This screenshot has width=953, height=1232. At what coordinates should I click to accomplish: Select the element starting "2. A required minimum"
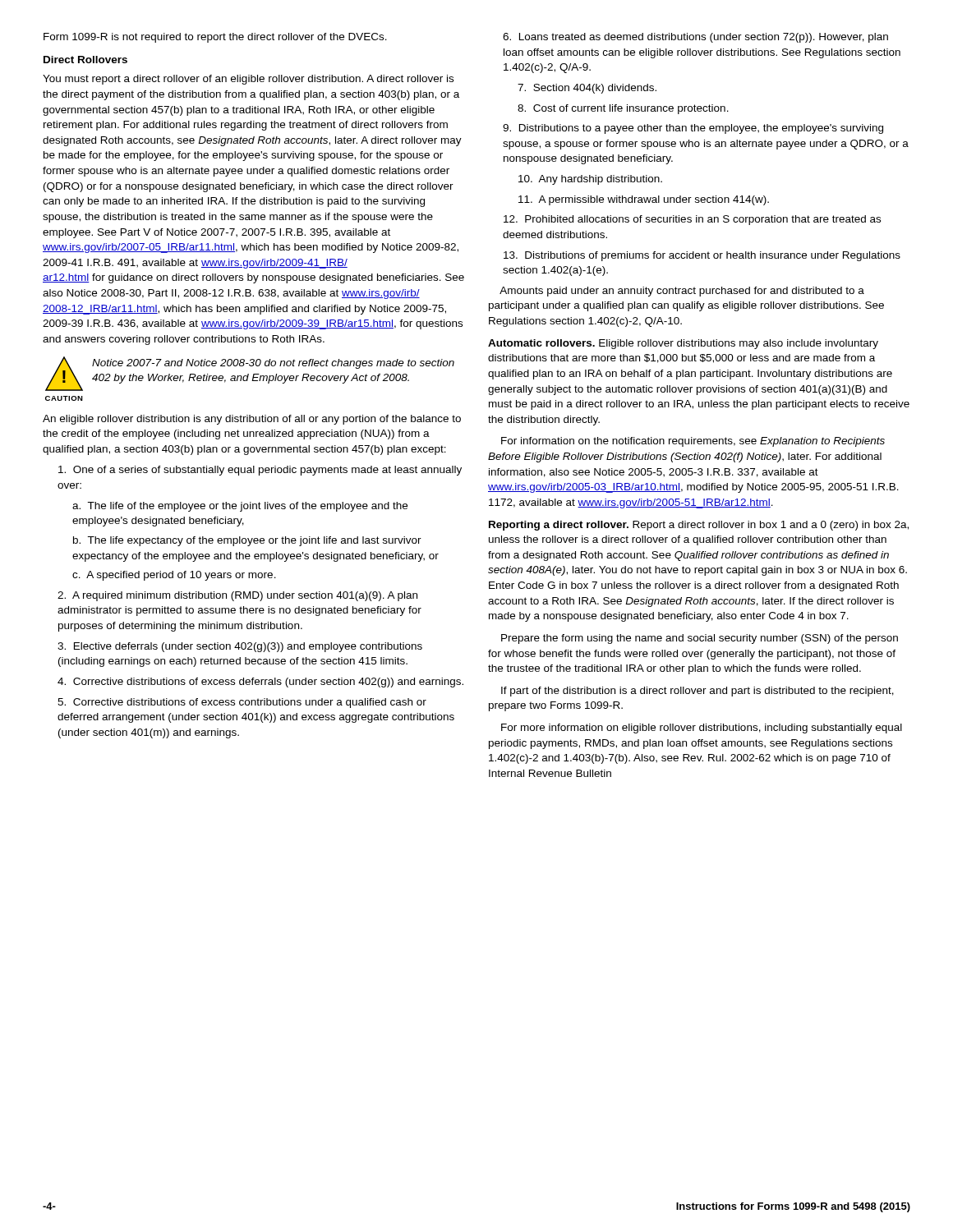click(x=239, y=610)
